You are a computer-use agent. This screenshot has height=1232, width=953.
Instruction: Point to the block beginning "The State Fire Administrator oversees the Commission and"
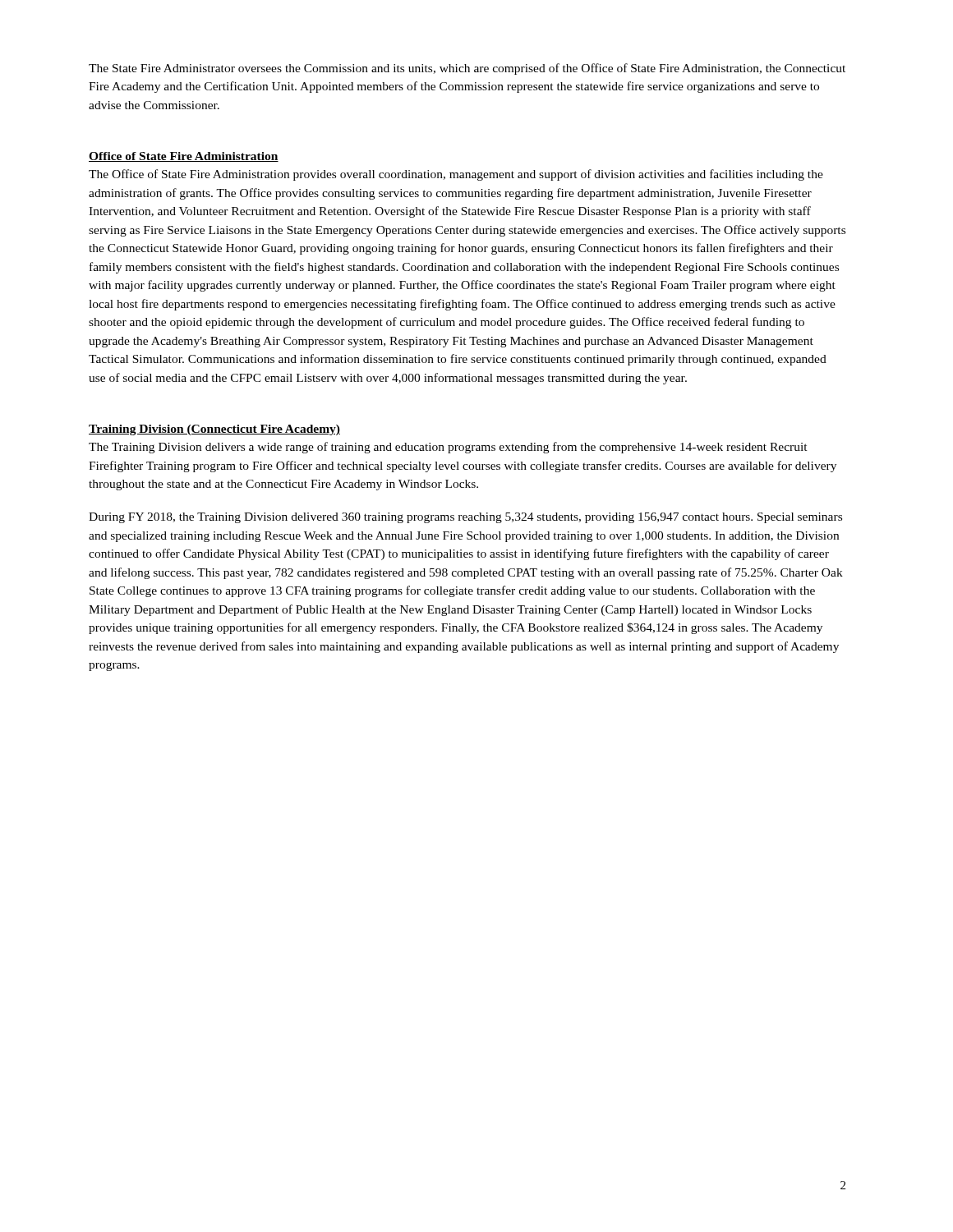click(x=467, y=86)
